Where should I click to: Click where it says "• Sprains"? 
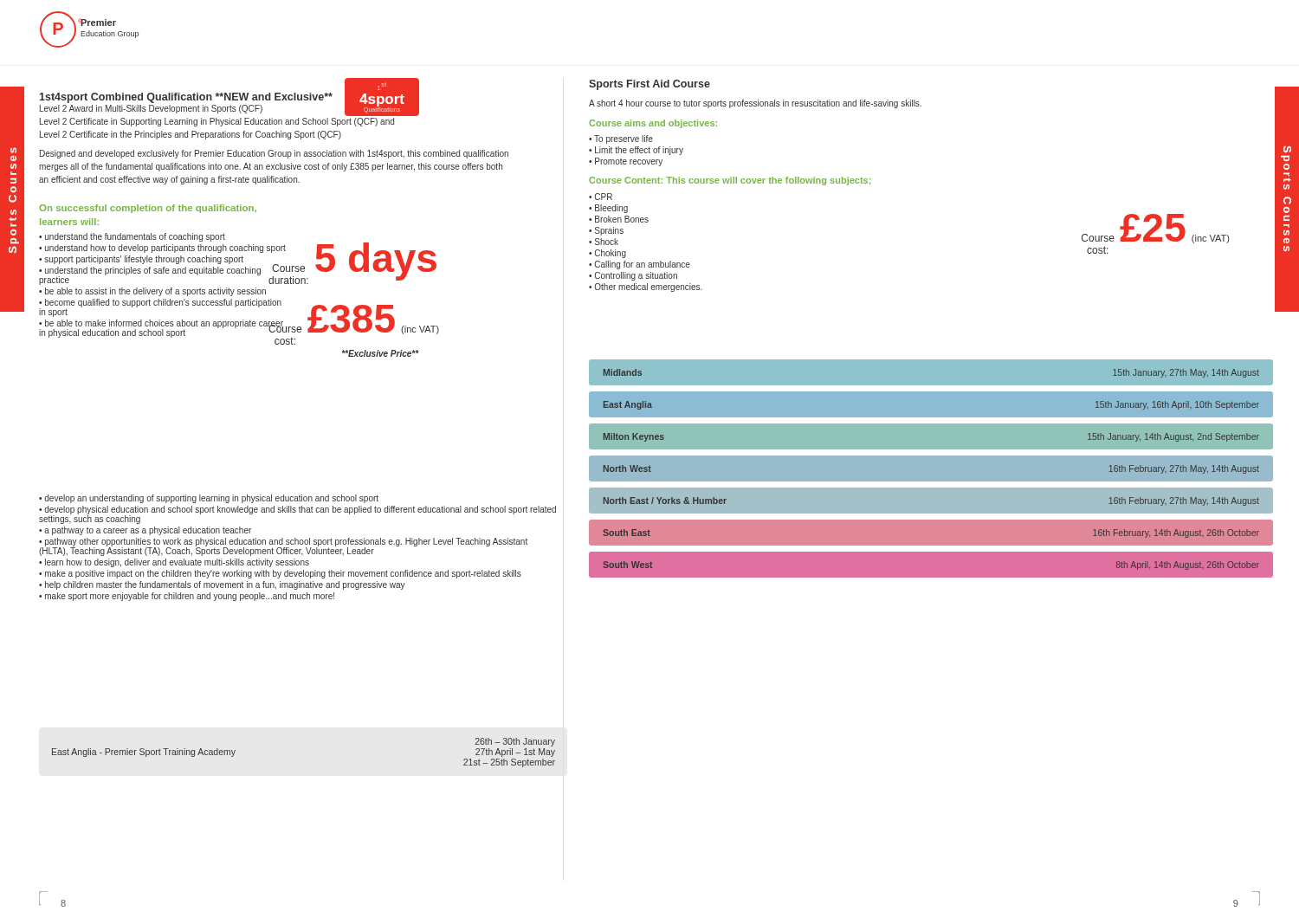(606, 231)
